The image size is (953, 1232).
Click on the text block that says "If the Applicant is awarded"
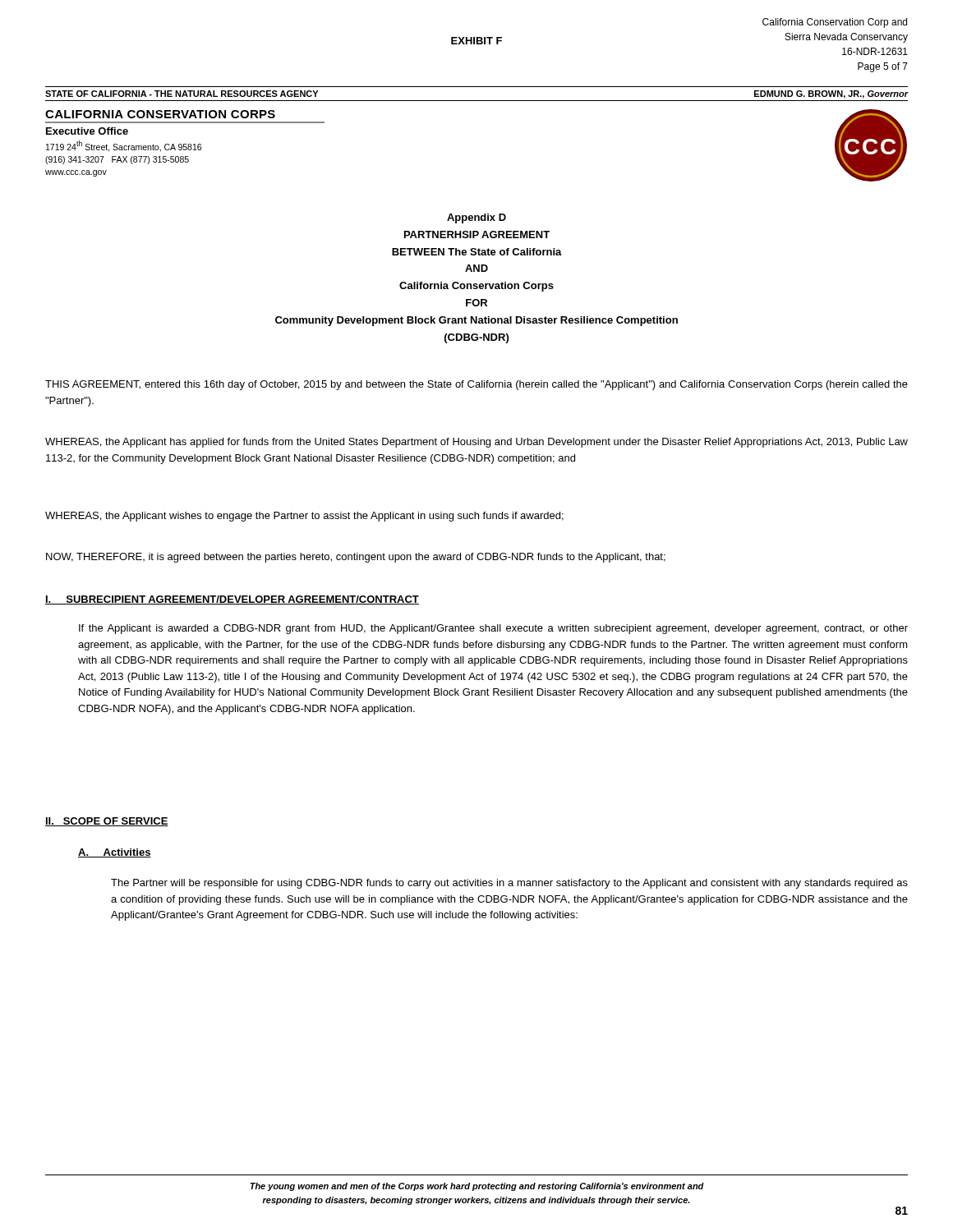[x=493, y=668]
